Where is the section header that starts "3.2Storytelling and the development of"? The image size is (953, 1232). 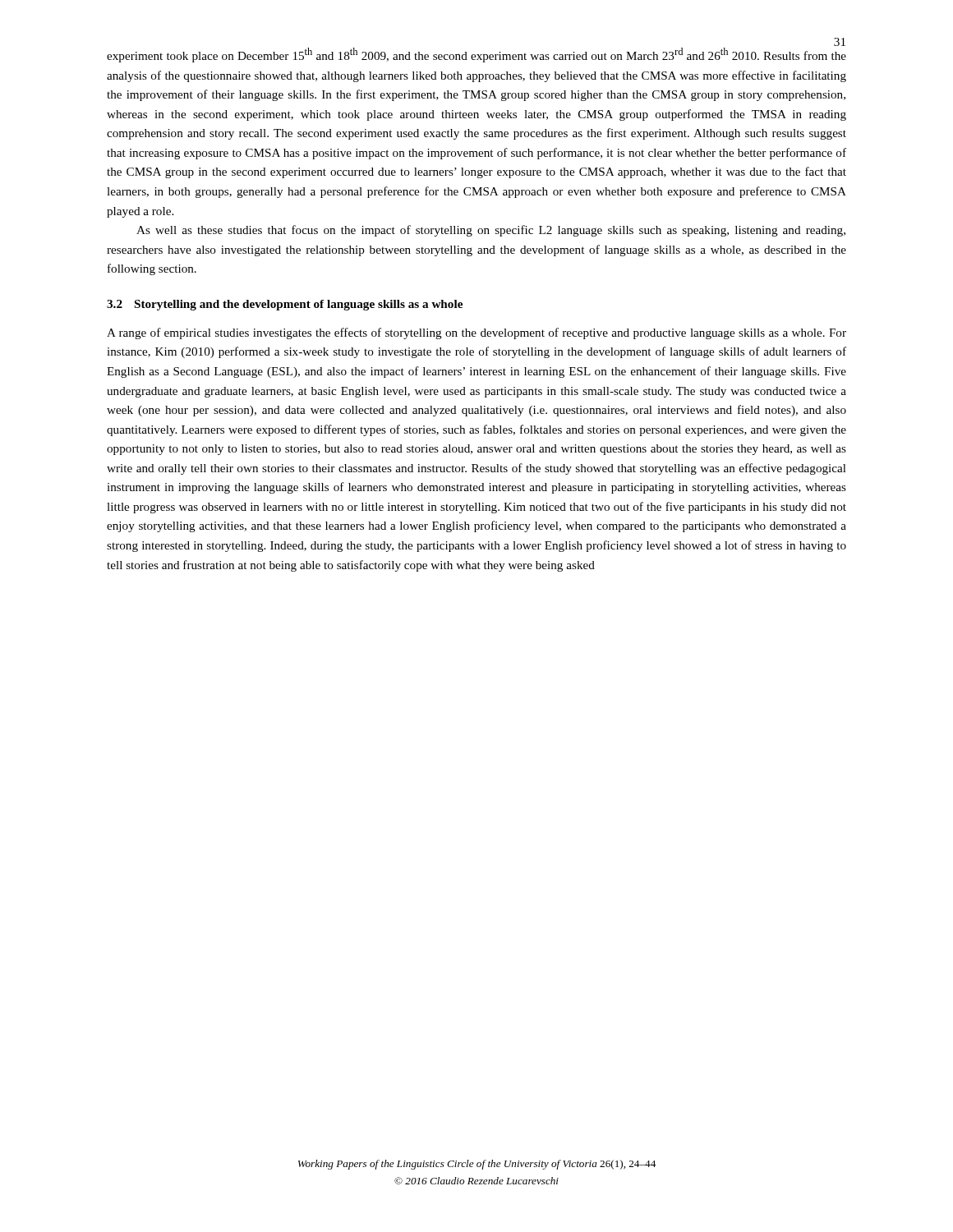click(x=285, y=303)
